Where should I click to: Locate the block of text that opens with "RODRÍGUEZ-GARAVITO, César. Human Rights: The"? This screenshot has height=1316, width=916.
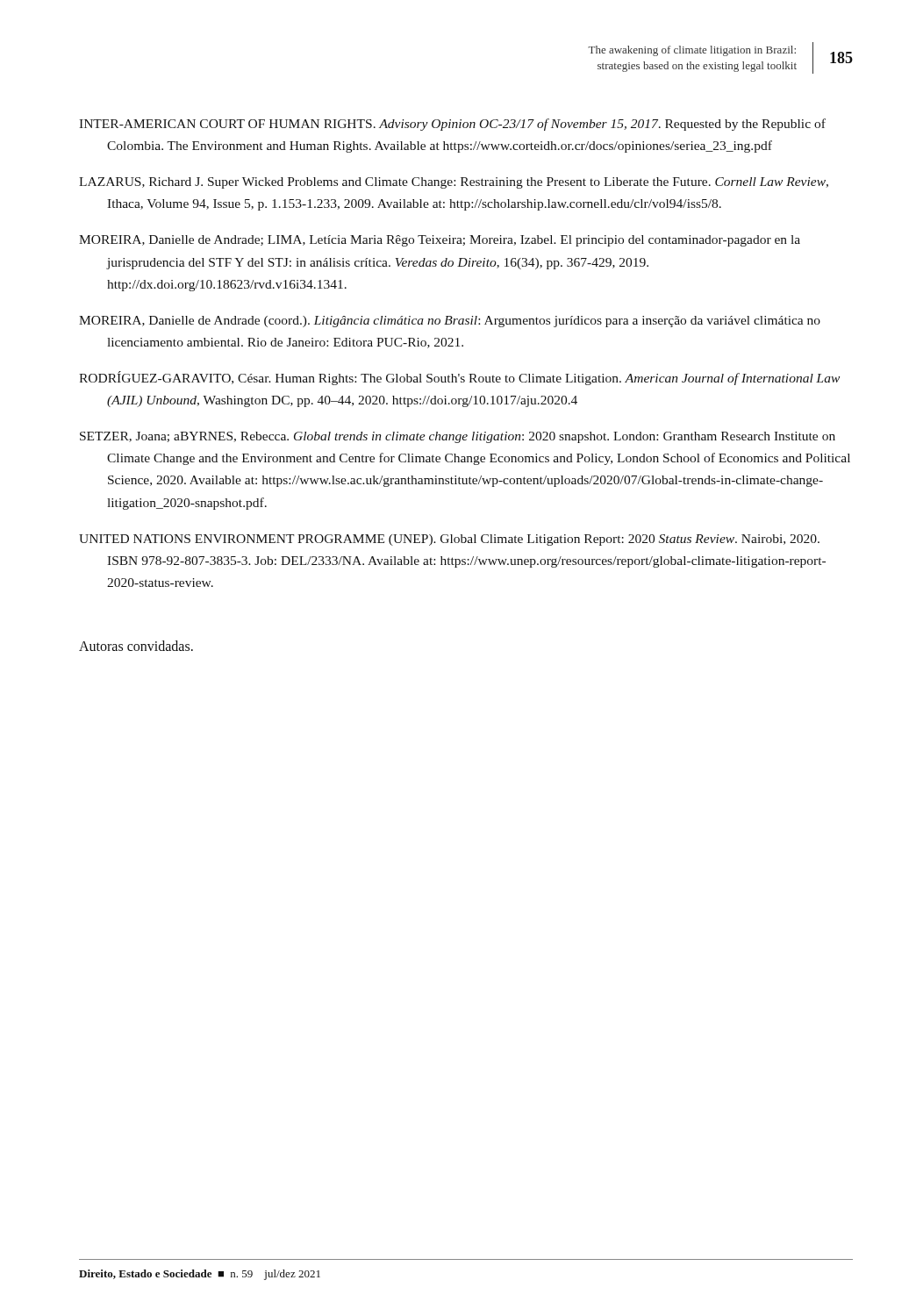point(459,389)
